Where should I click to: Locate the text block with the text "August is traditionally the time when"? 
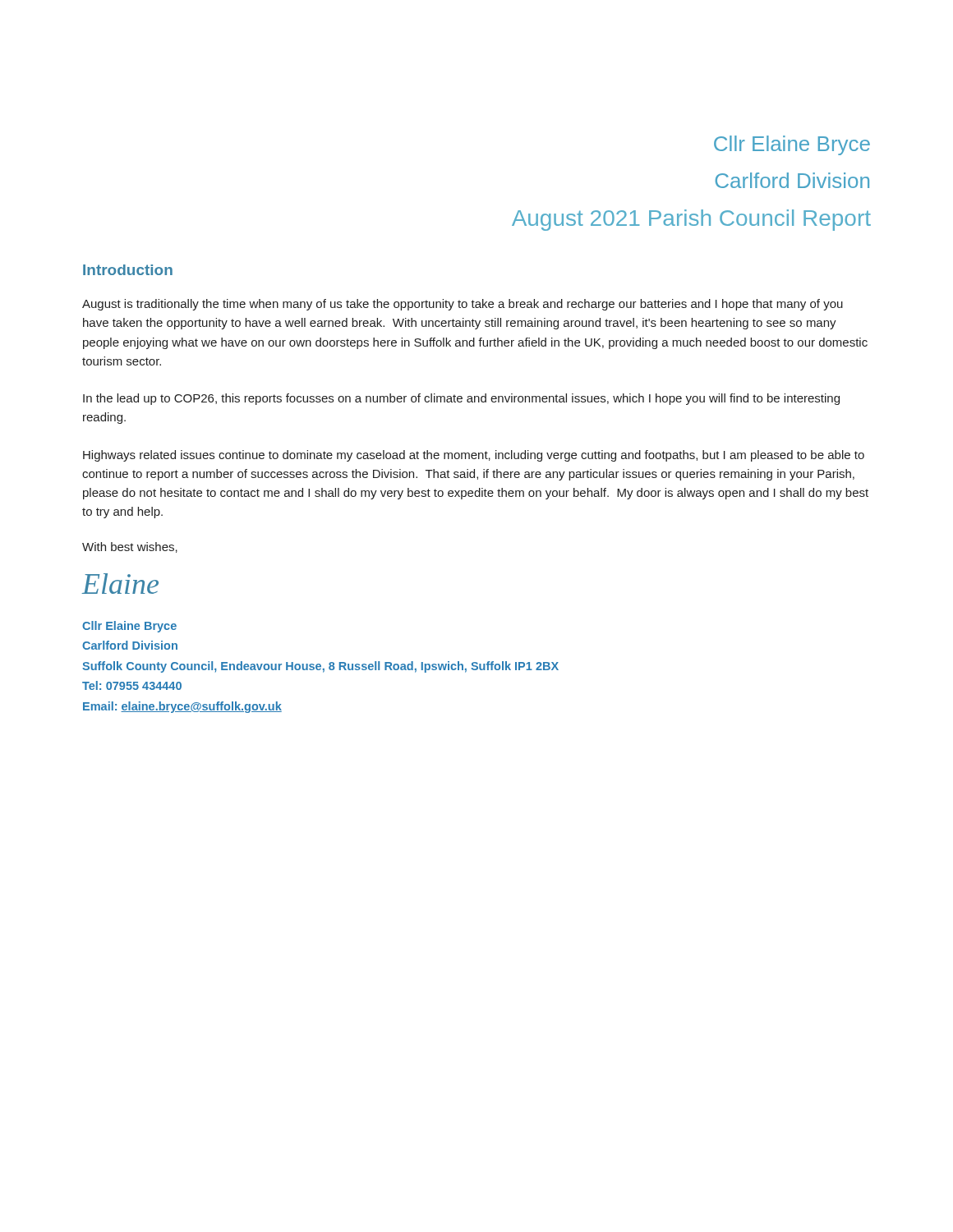click(475, 332)
